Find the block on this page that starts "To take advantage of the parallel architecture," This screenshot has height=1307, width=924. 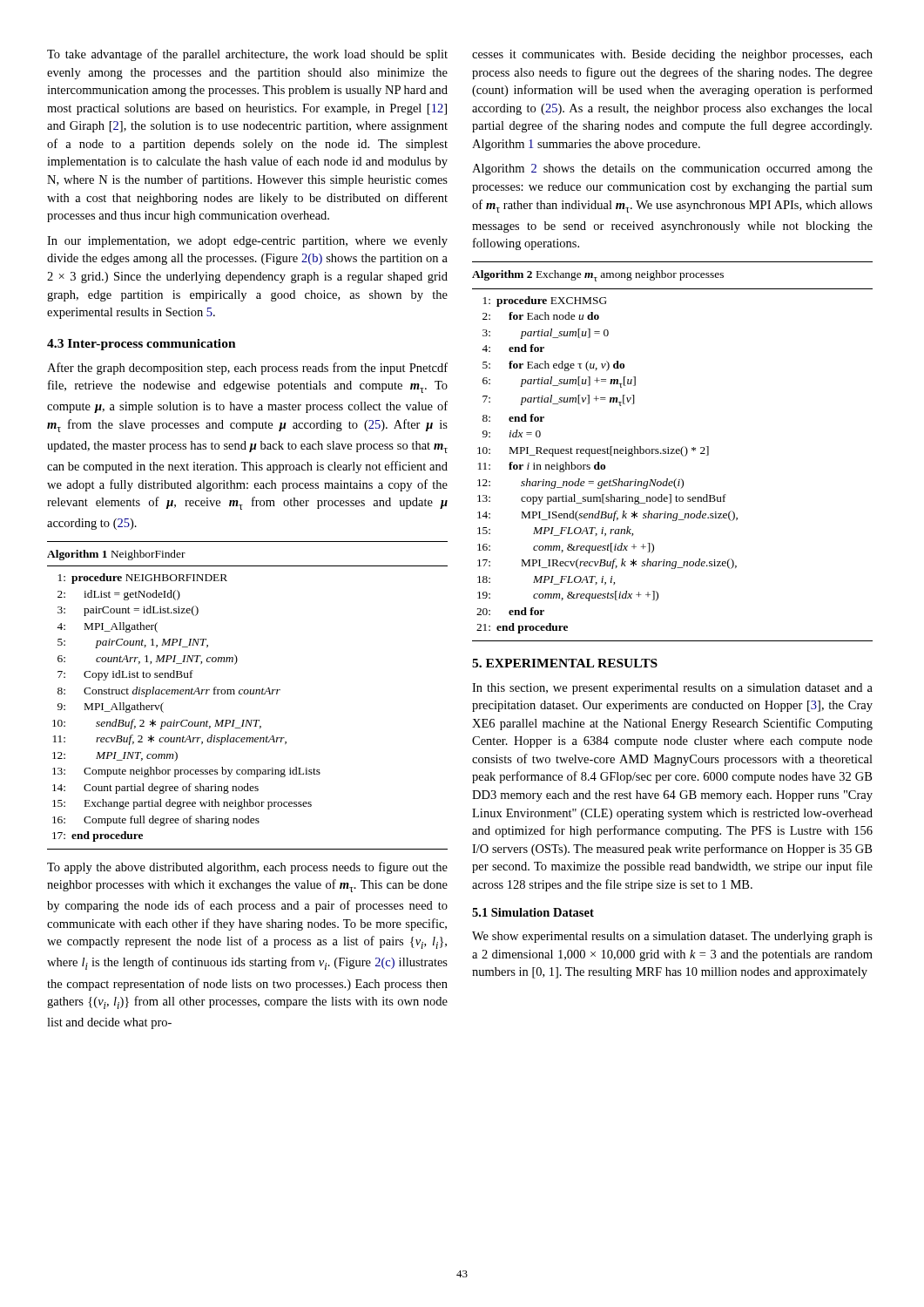(247, 135)
